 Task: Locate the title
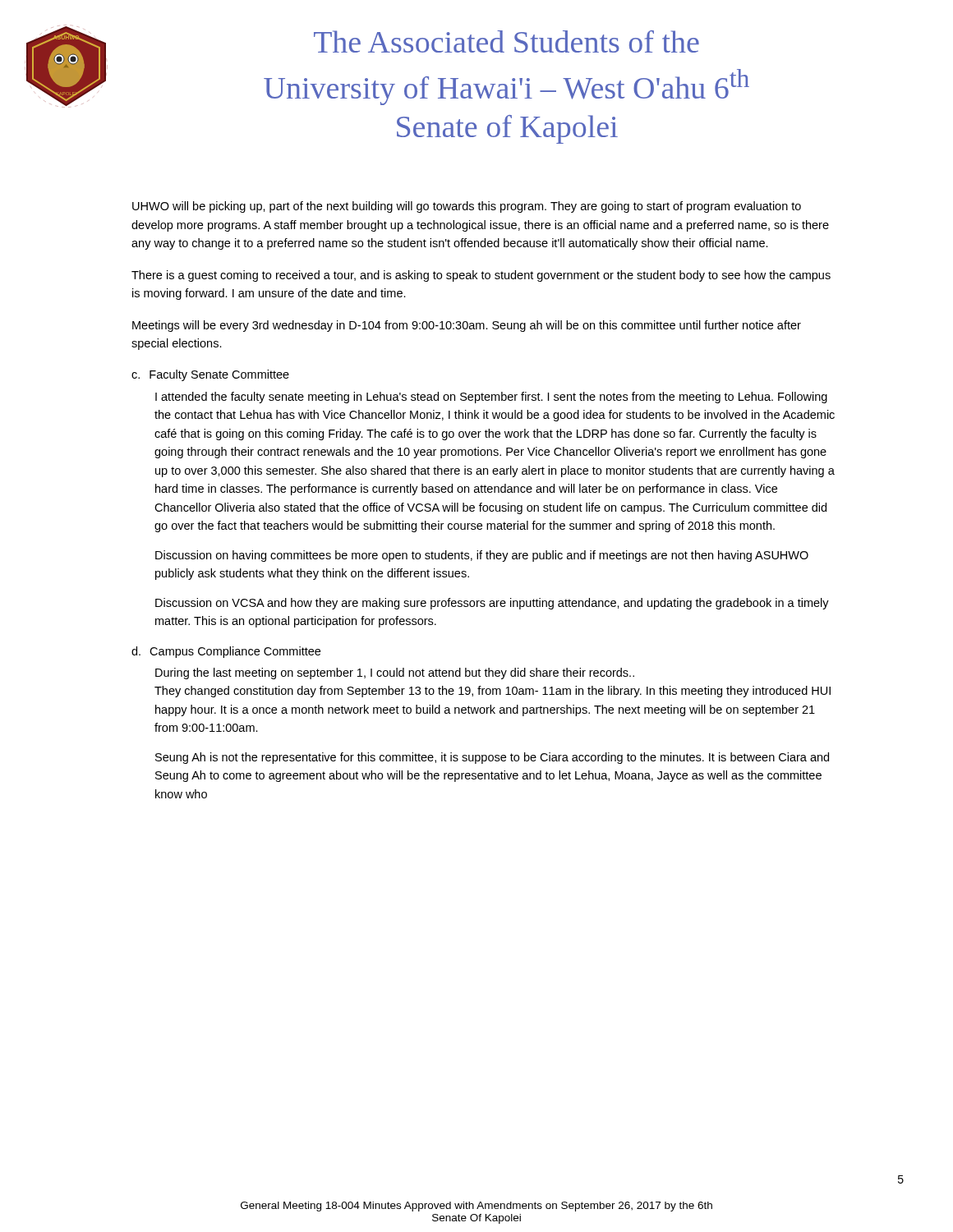pyautogui.click(x=506, y=84)
